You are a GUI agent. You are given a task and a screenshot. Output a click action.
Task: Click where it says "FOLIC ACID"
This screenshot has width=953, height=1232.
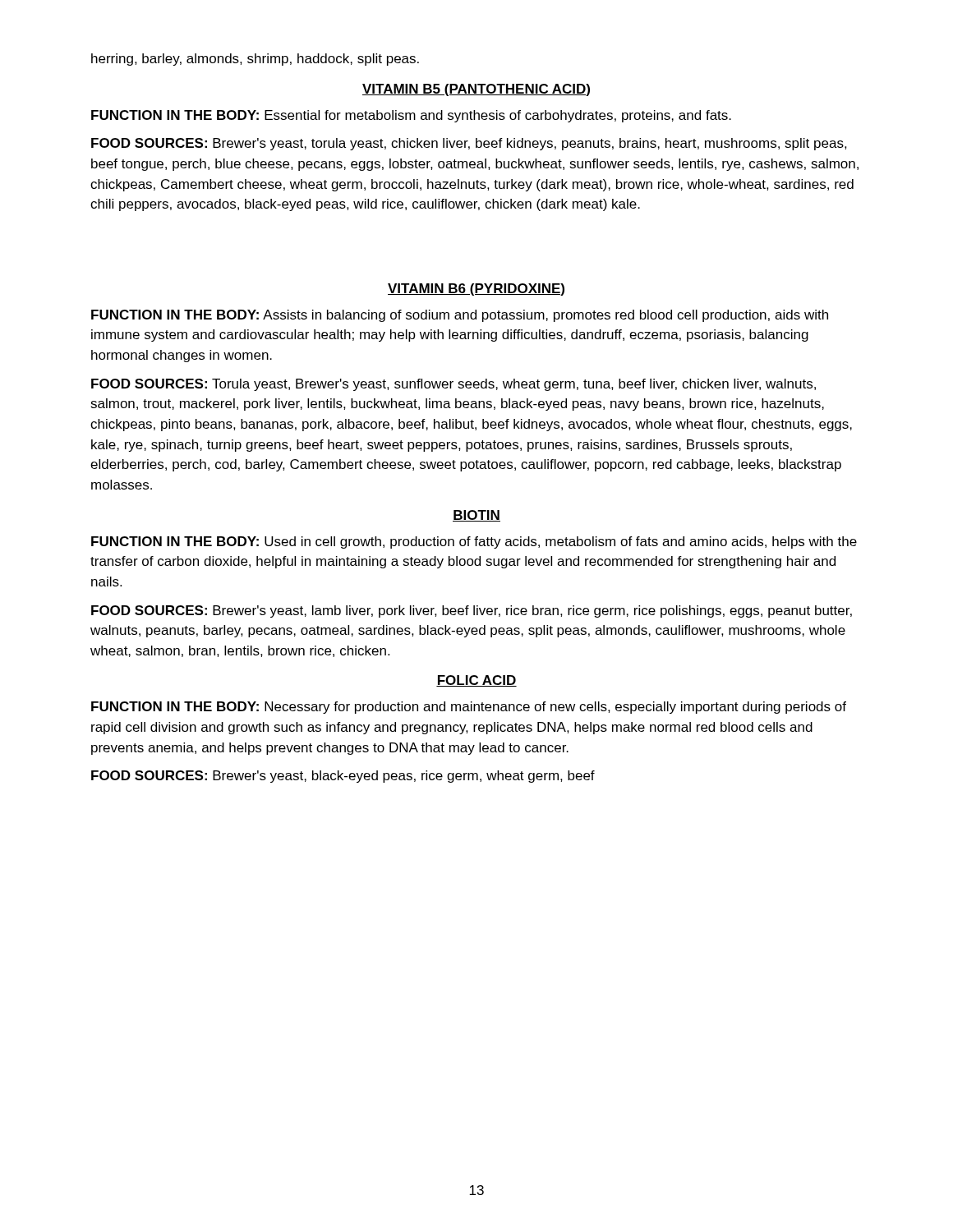[476, 681]
